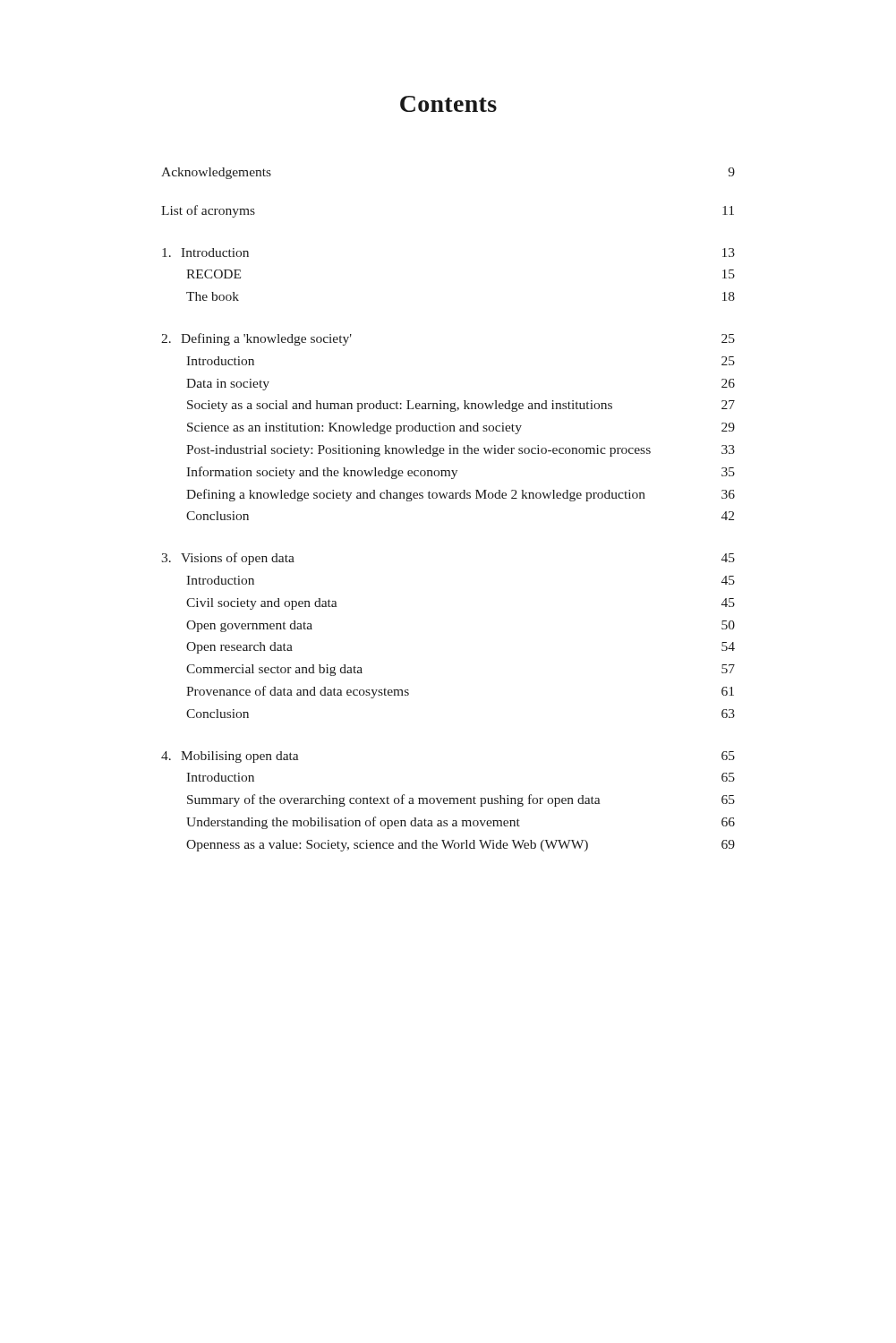Where does it say "RECODE 15"?
896x1343 pixels.
coord(215,274)
